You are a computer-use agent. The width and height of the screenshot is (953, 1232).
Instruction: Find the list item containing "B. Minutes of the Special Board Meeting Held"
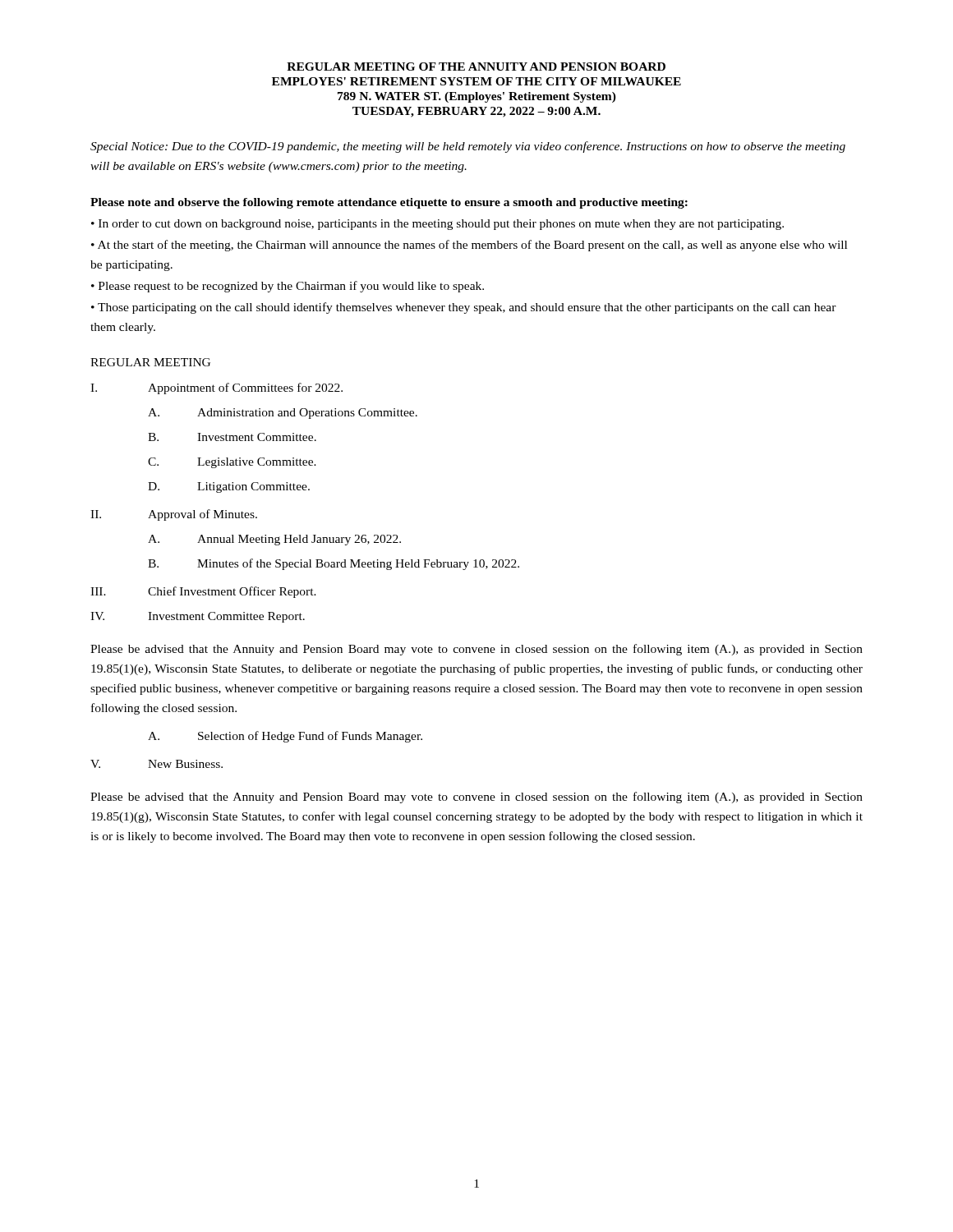coord(334,564)
